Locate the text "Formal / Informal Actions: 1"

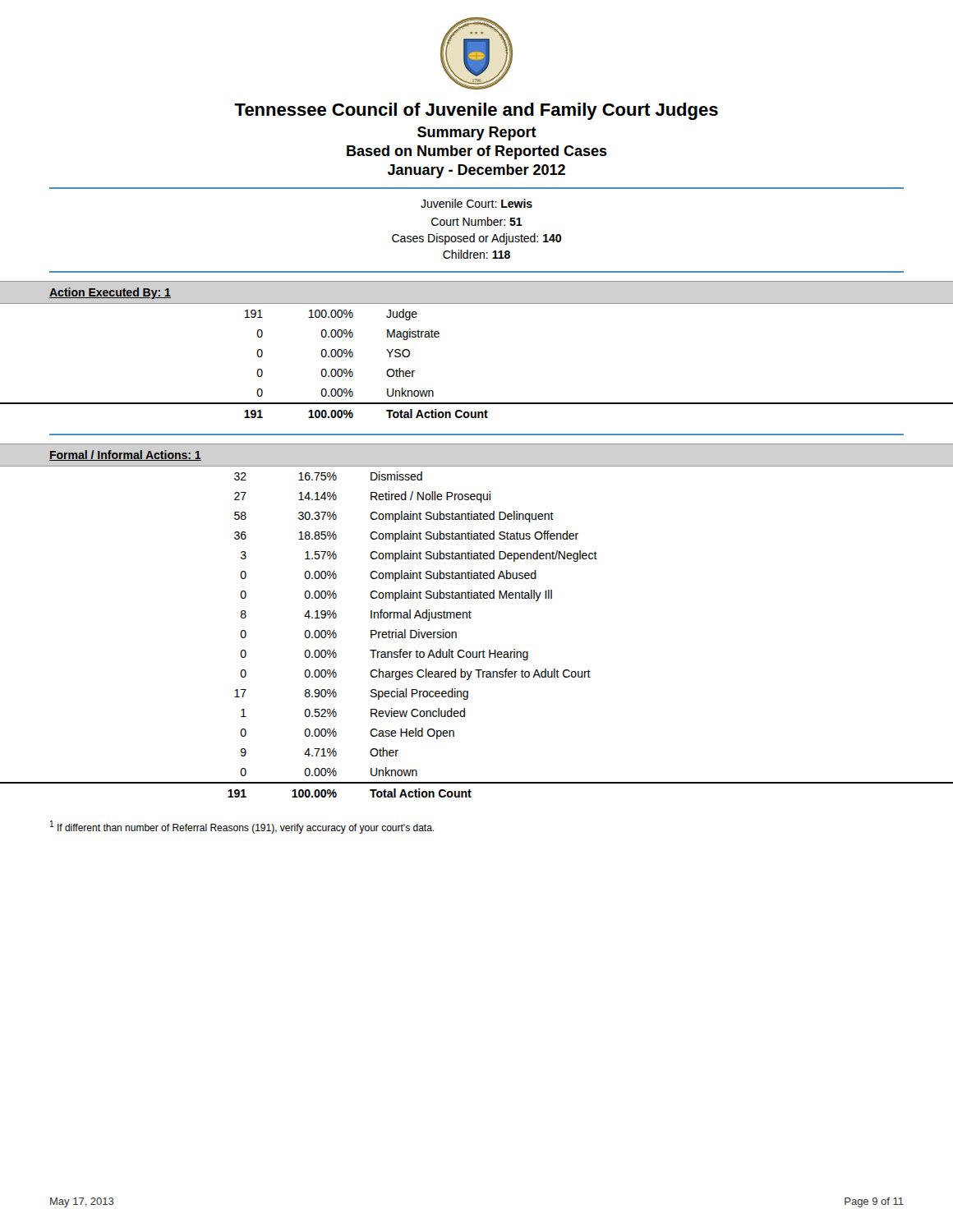click(x=125, y=455)
